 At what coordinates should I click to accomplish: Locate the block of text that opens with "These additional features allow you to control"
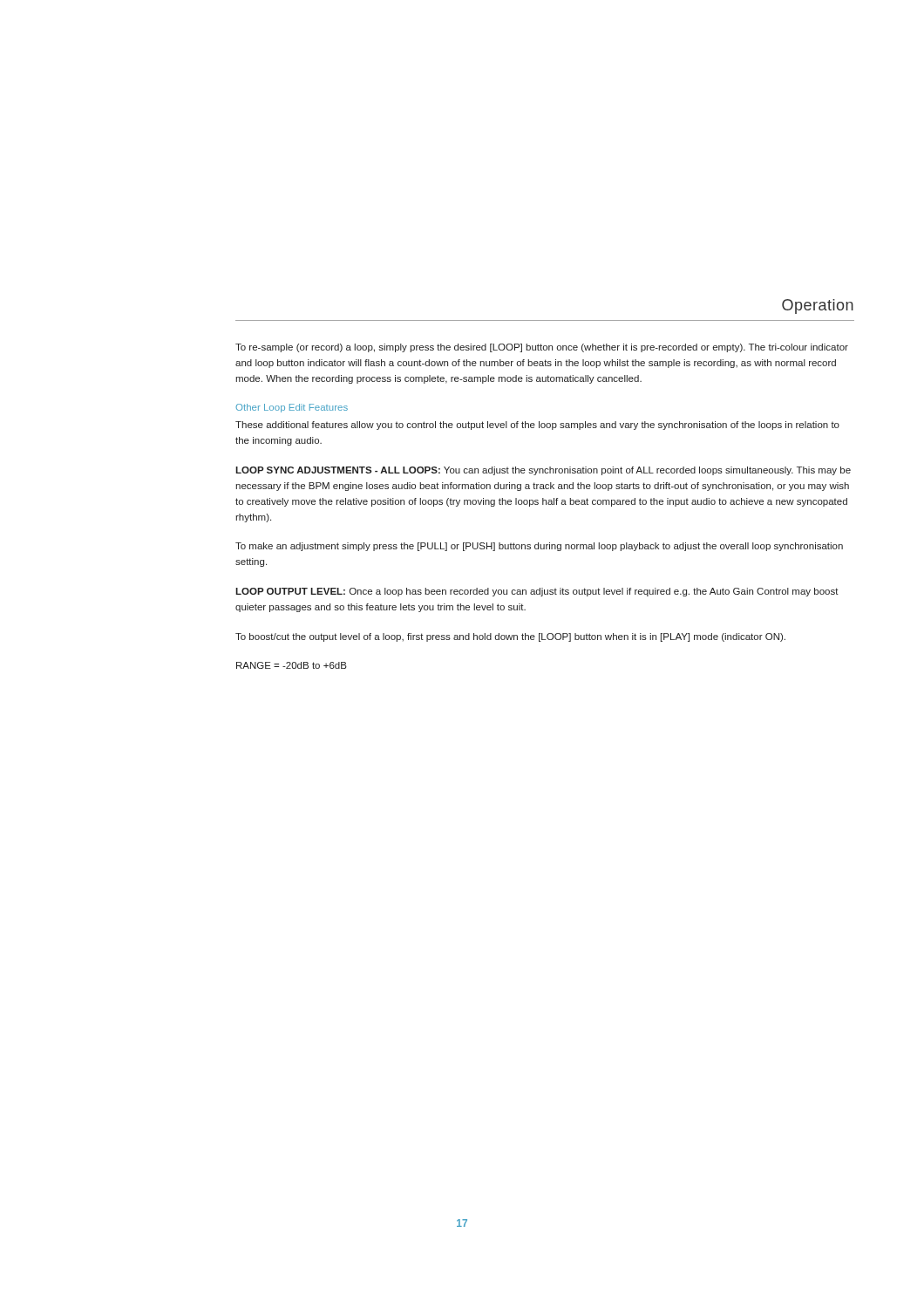tap(537, 433)
